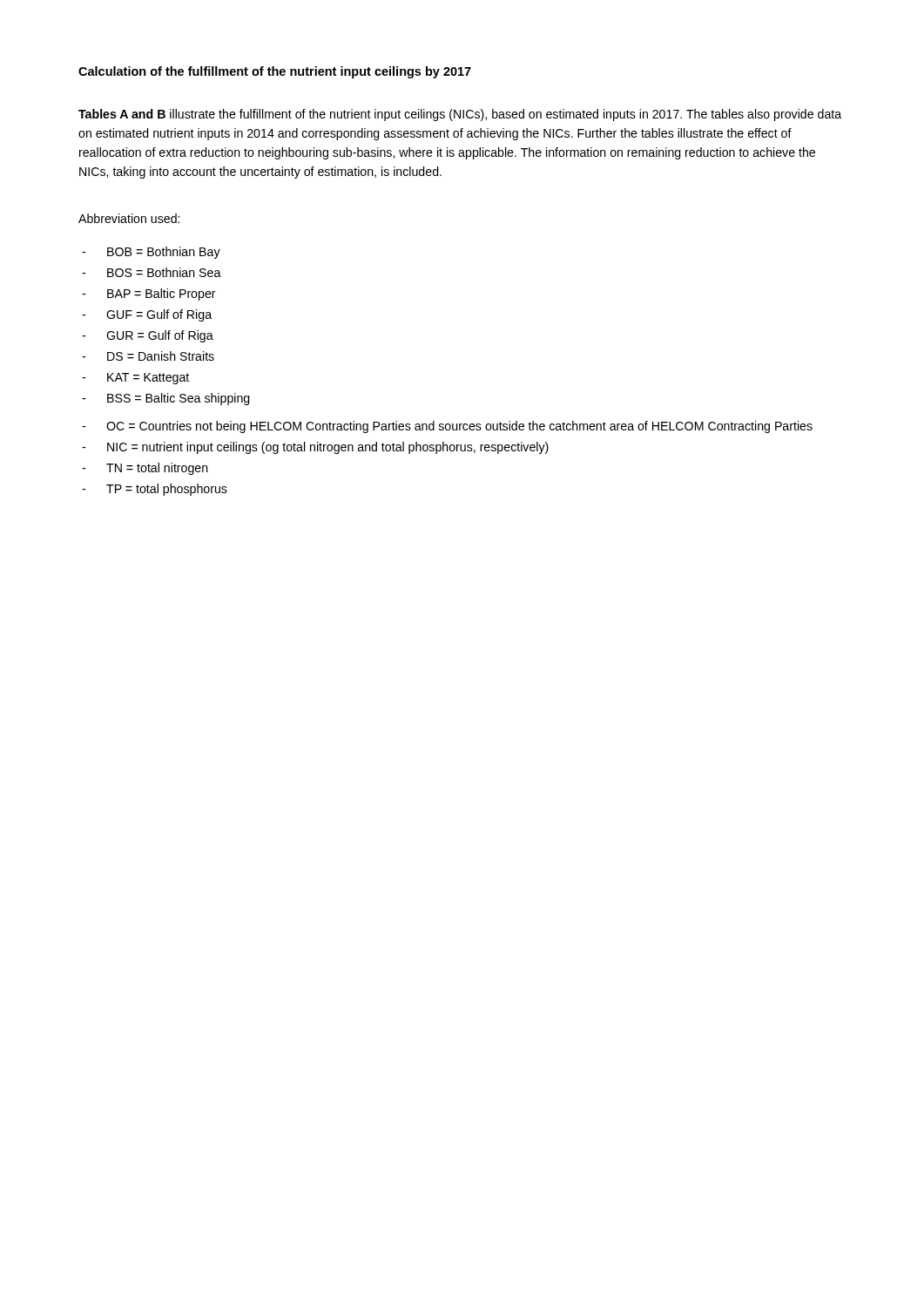This screenshot has width=924, height=1307.
Task: Select the section header that says "Calculation of the fulfillment of the"
Action: pyautogui.click(x=275, y=71)
